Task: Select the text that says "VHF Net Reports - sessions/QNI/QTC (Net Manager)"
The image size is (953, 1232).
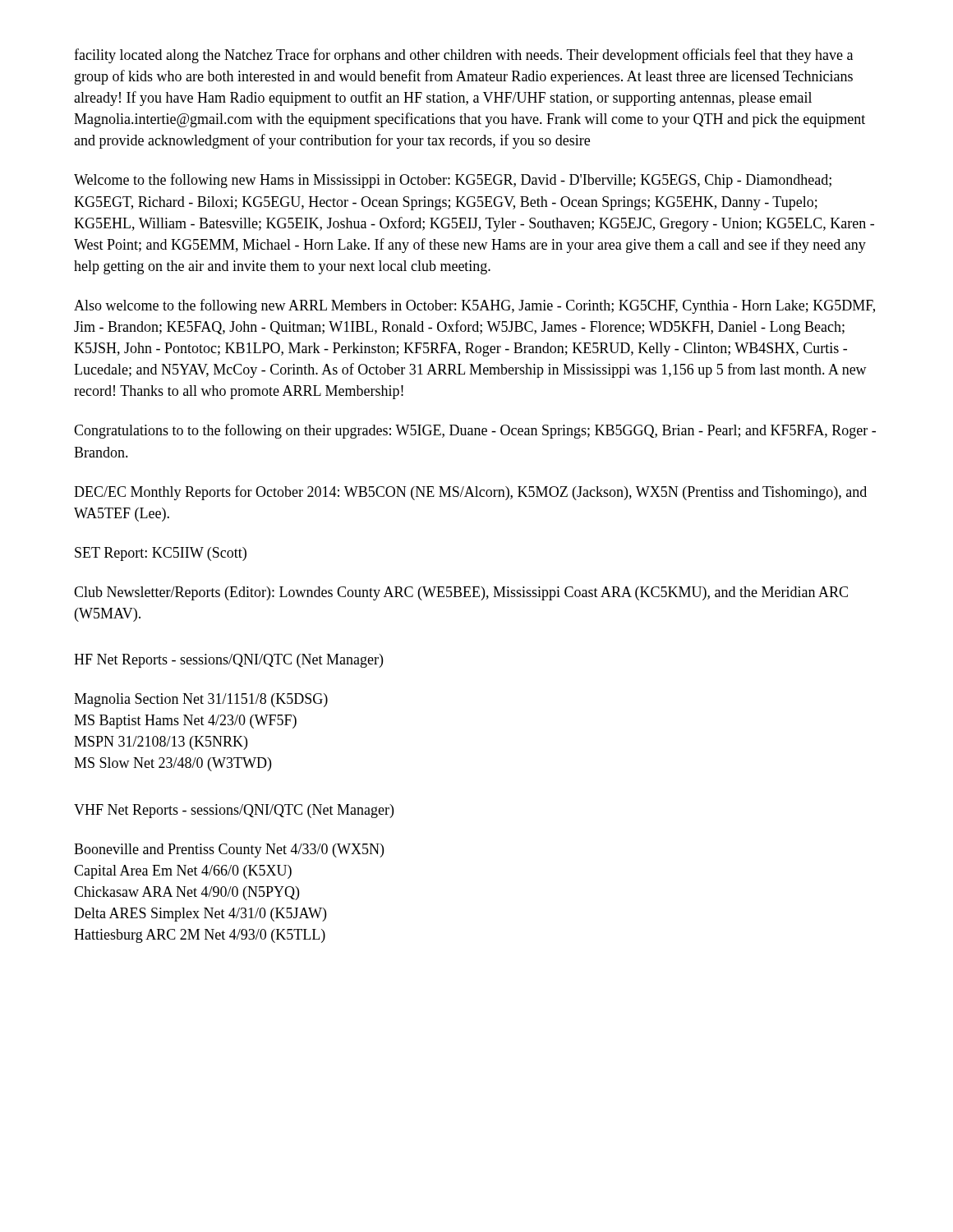Action: click(x=234, y=809)
